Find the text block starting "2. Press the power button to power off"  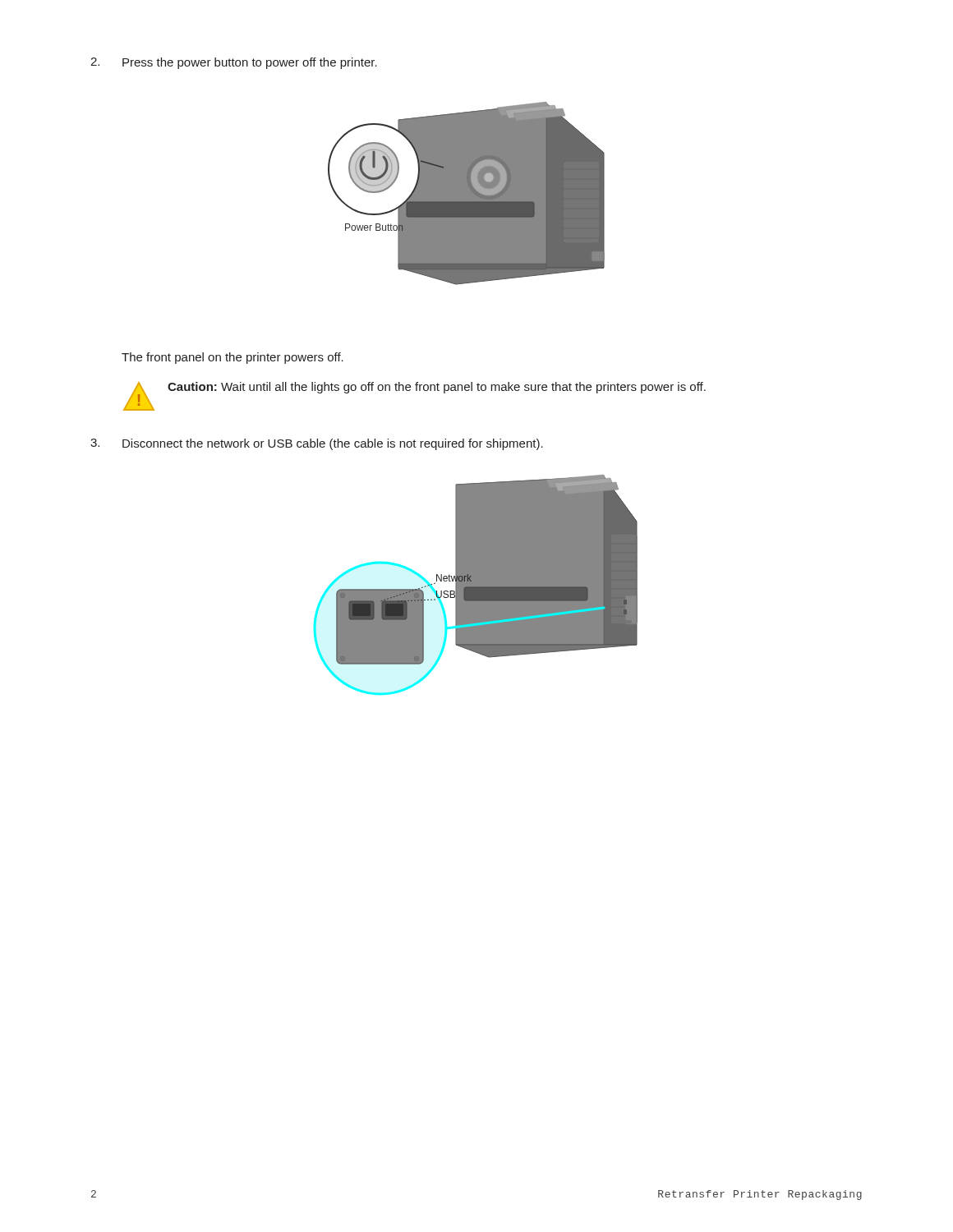[234, 63]
